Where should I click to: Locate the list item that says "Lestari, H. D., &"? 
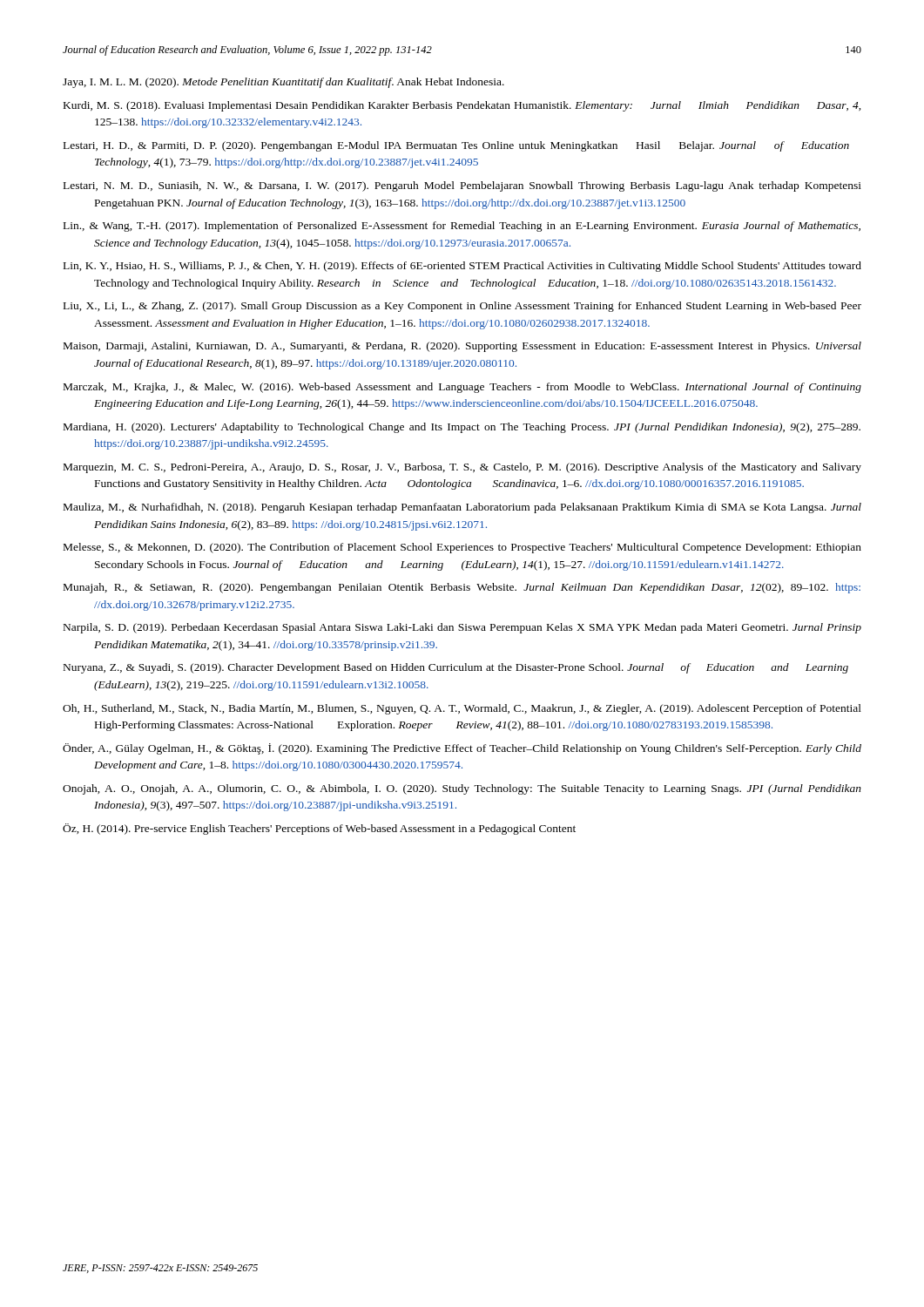point(462,153)
